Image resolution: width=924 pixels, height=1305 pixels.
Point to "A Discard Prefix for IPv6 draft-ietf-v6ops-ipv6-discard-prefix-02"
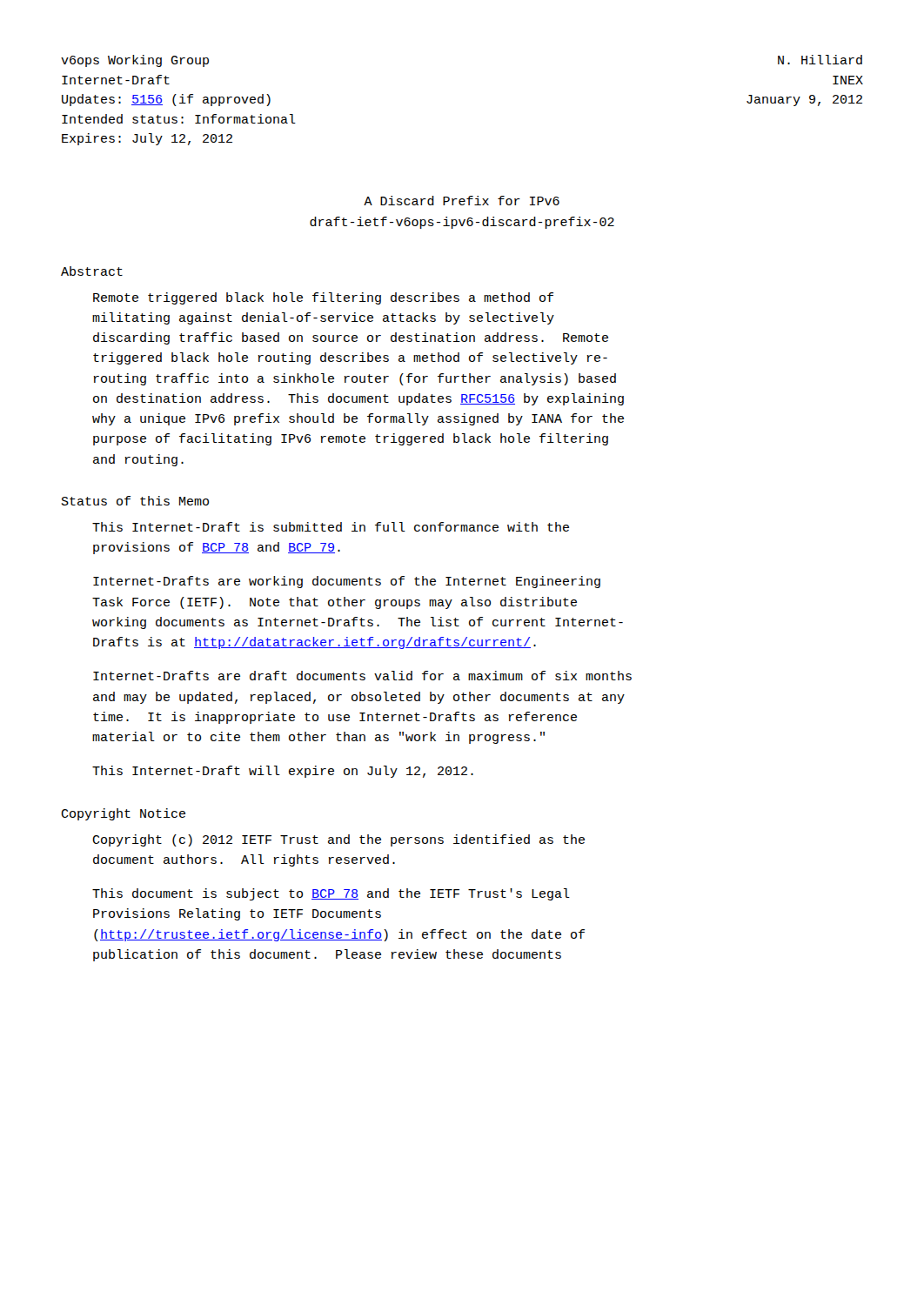(462, 212)
